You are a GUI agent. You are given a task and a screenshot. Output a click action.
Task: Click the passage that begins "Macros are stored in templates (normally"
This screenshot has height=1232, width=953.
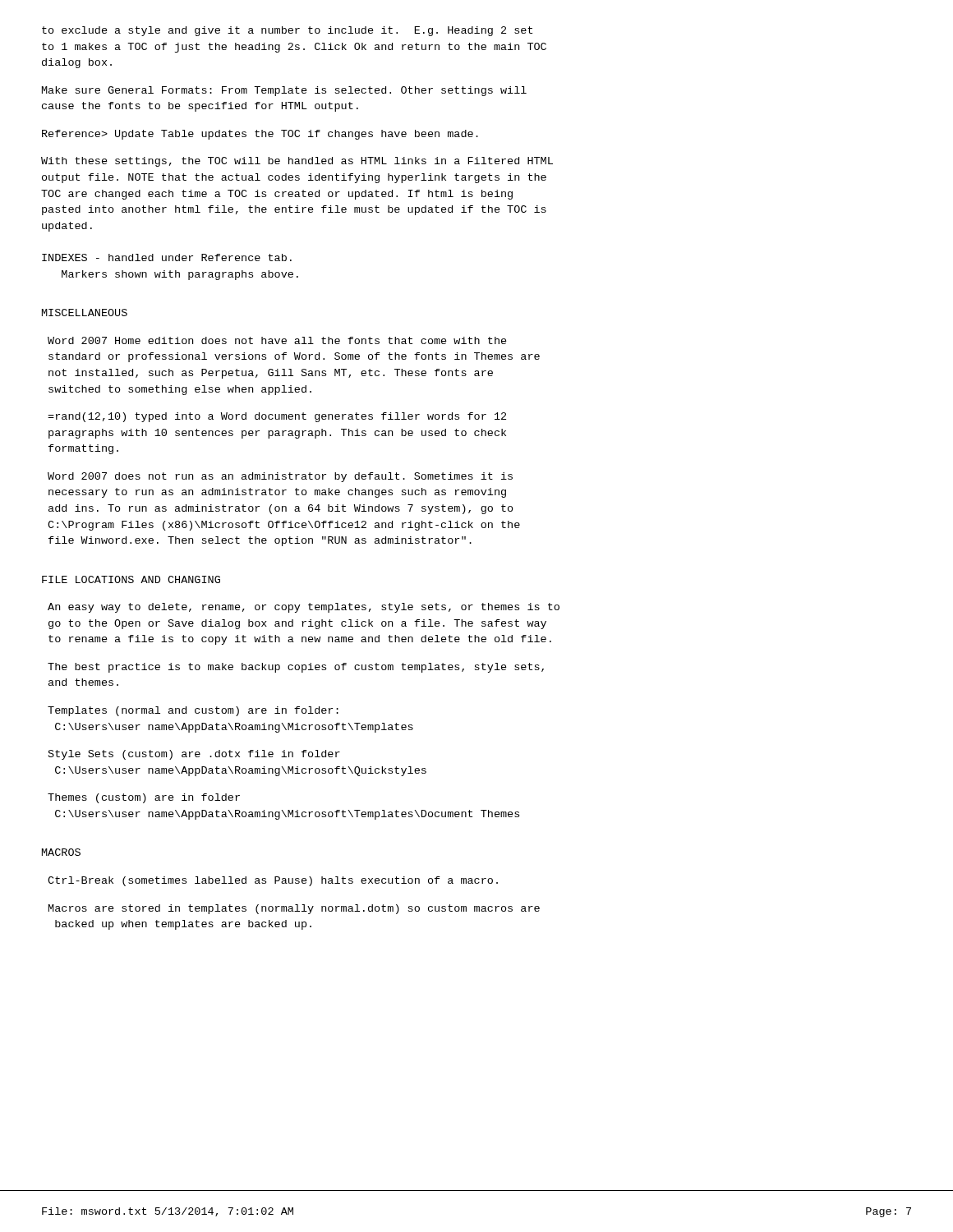291,916
